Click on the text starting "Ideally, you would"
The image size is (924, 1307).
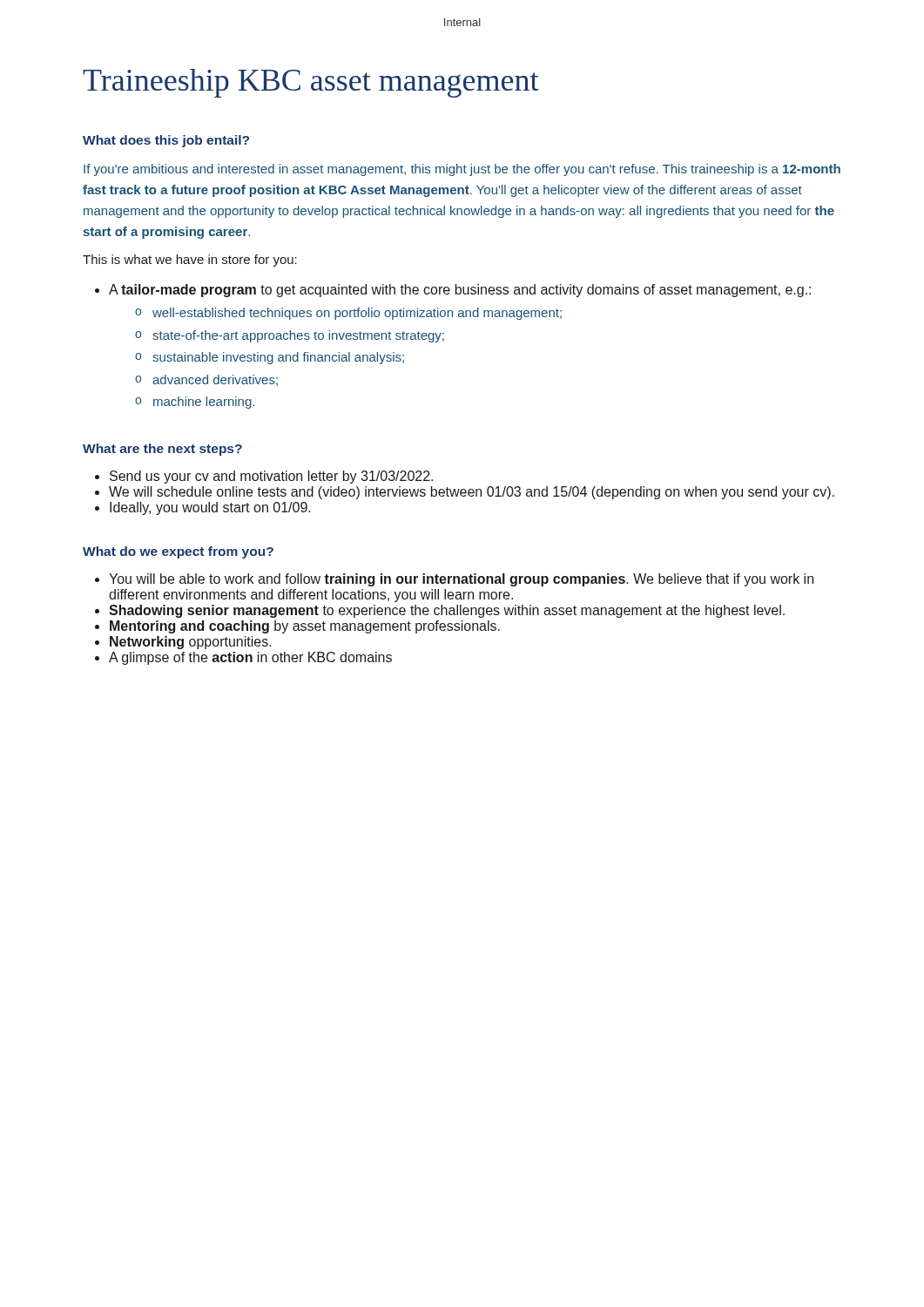(210, 508)
